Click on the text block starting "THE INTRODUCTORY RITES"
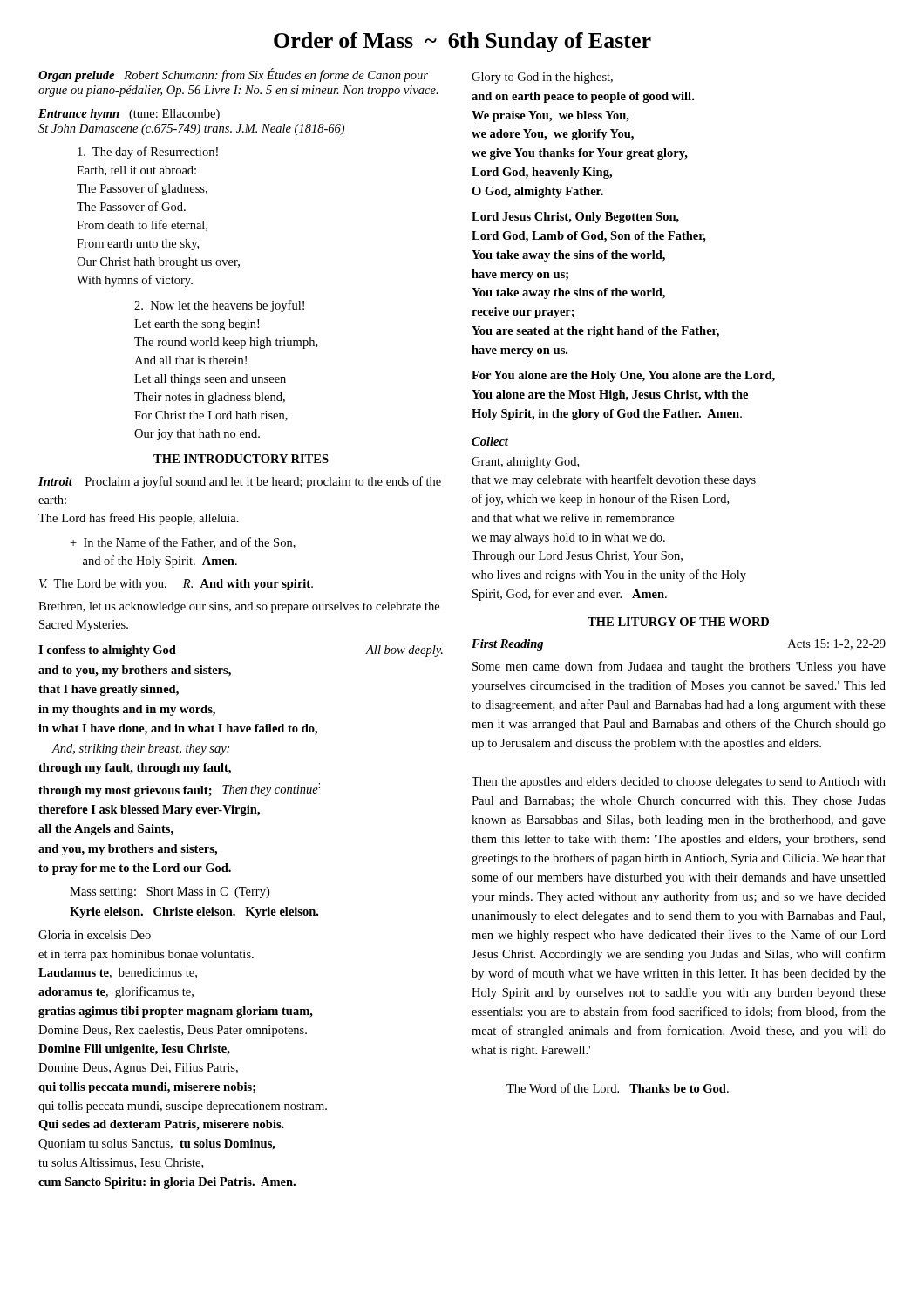924x1308 pixels. [241, 459]
